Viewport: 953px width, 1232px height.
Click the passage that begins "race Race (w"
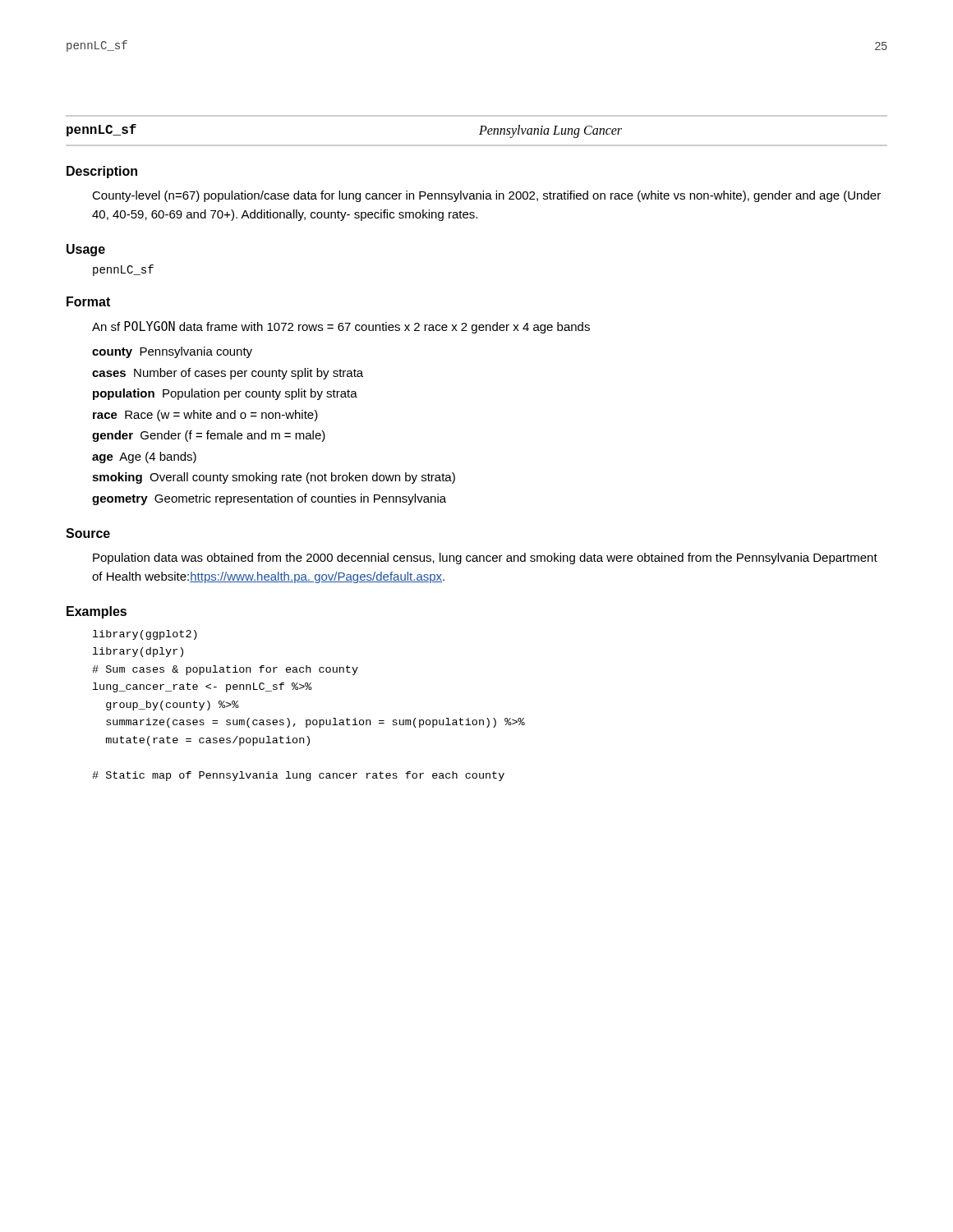click(x=205, y=414)
